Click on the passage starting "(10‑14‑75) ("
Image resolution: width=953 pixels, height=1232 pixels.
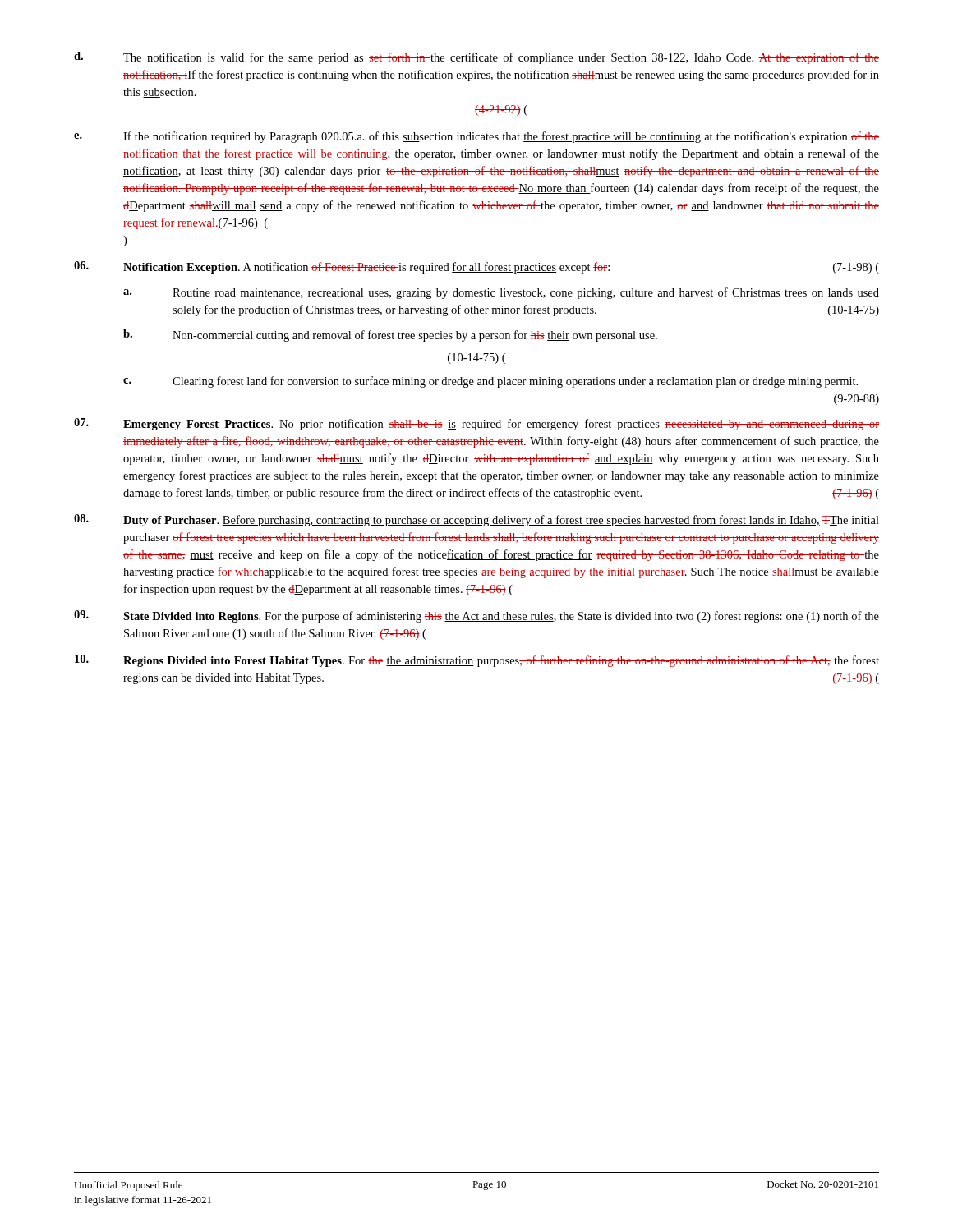(x=476, y=357)
